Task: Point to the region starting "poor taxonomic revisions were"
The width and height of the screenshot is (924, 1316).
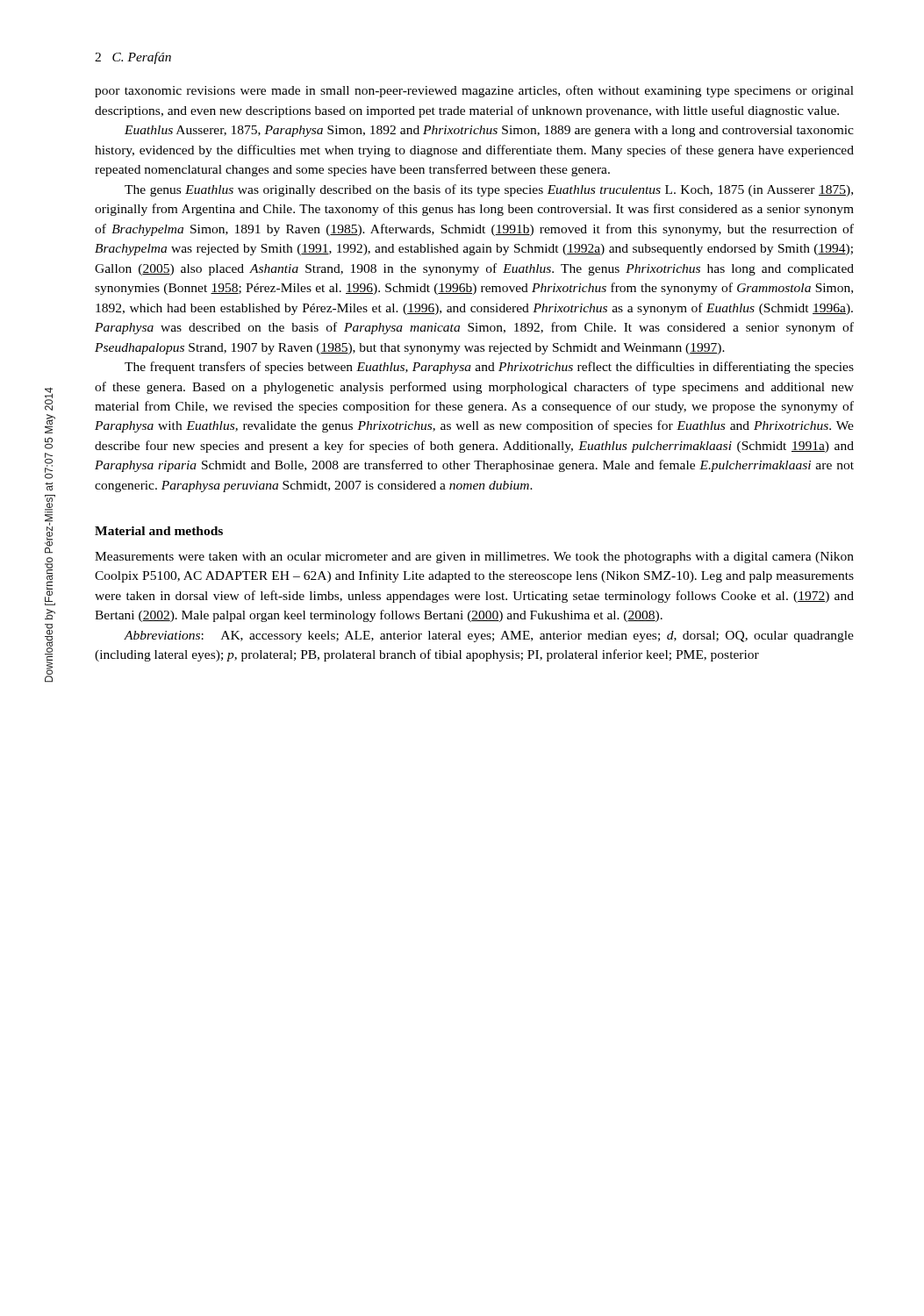Action: coord(474,101)
